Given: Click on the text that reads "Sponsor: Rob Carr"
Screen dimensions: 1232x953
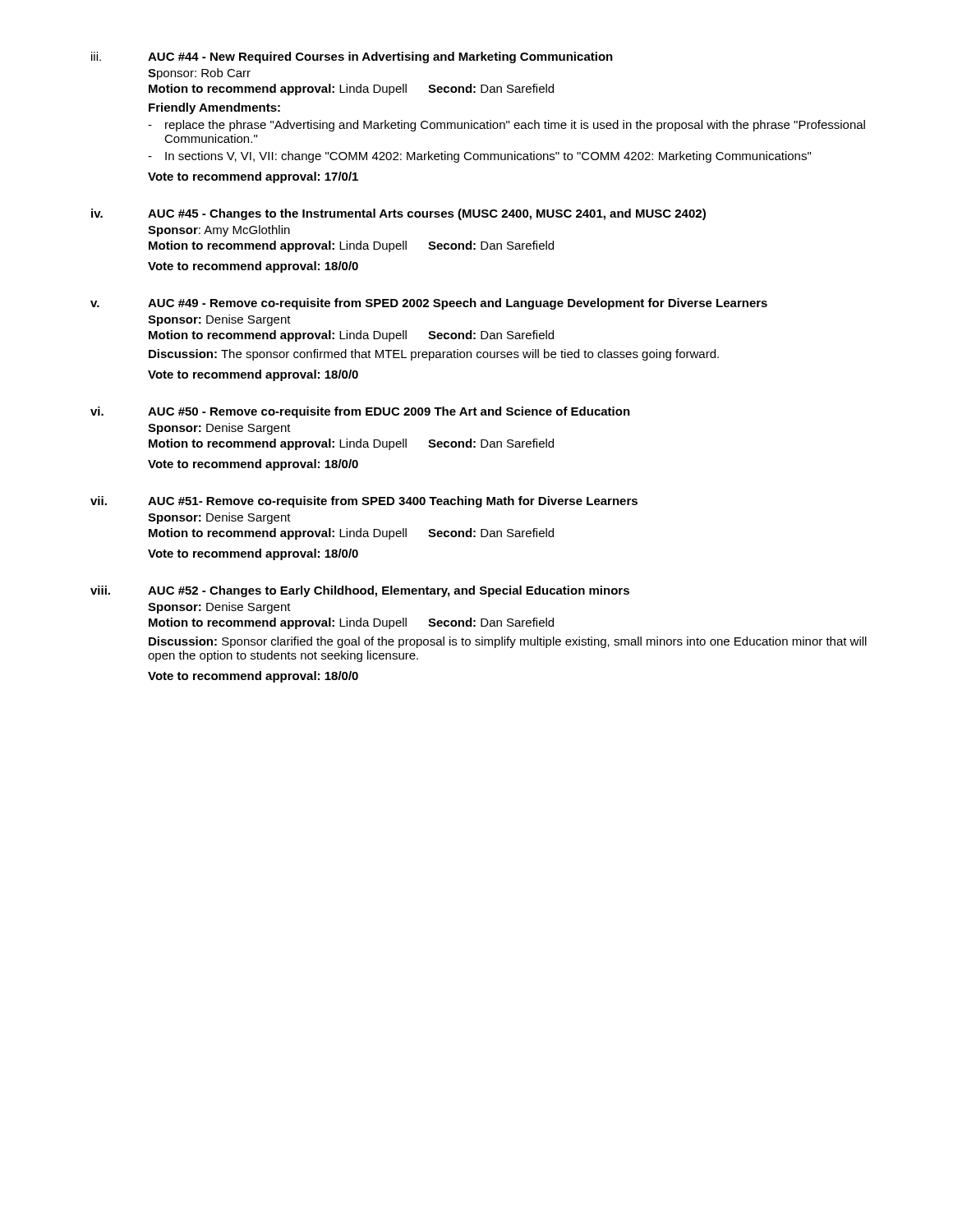Looking at the screenshot, I should pos(199,73).
